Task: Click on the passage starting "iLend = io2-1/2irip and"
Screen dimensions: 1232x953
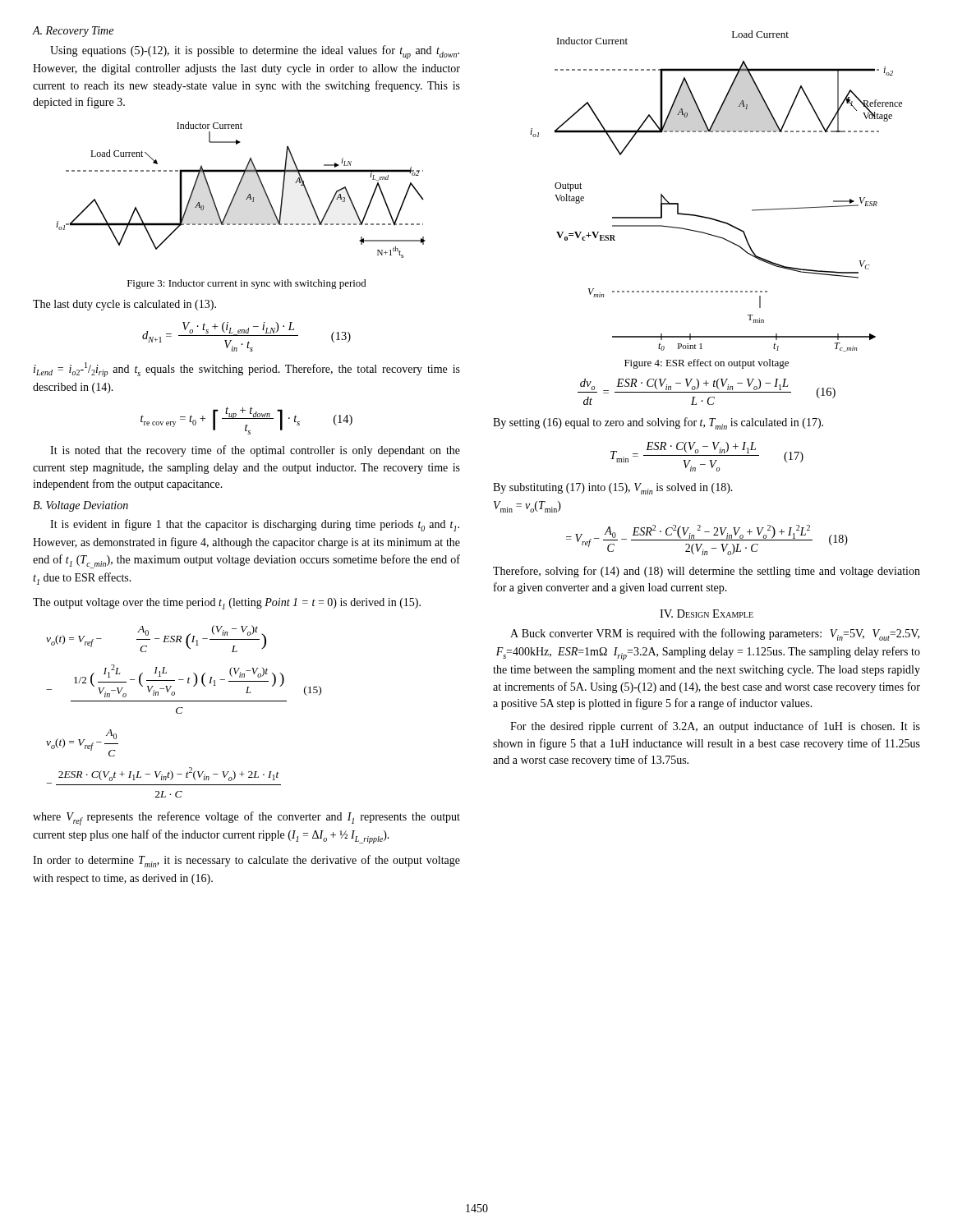Action: tap(246, 377)
